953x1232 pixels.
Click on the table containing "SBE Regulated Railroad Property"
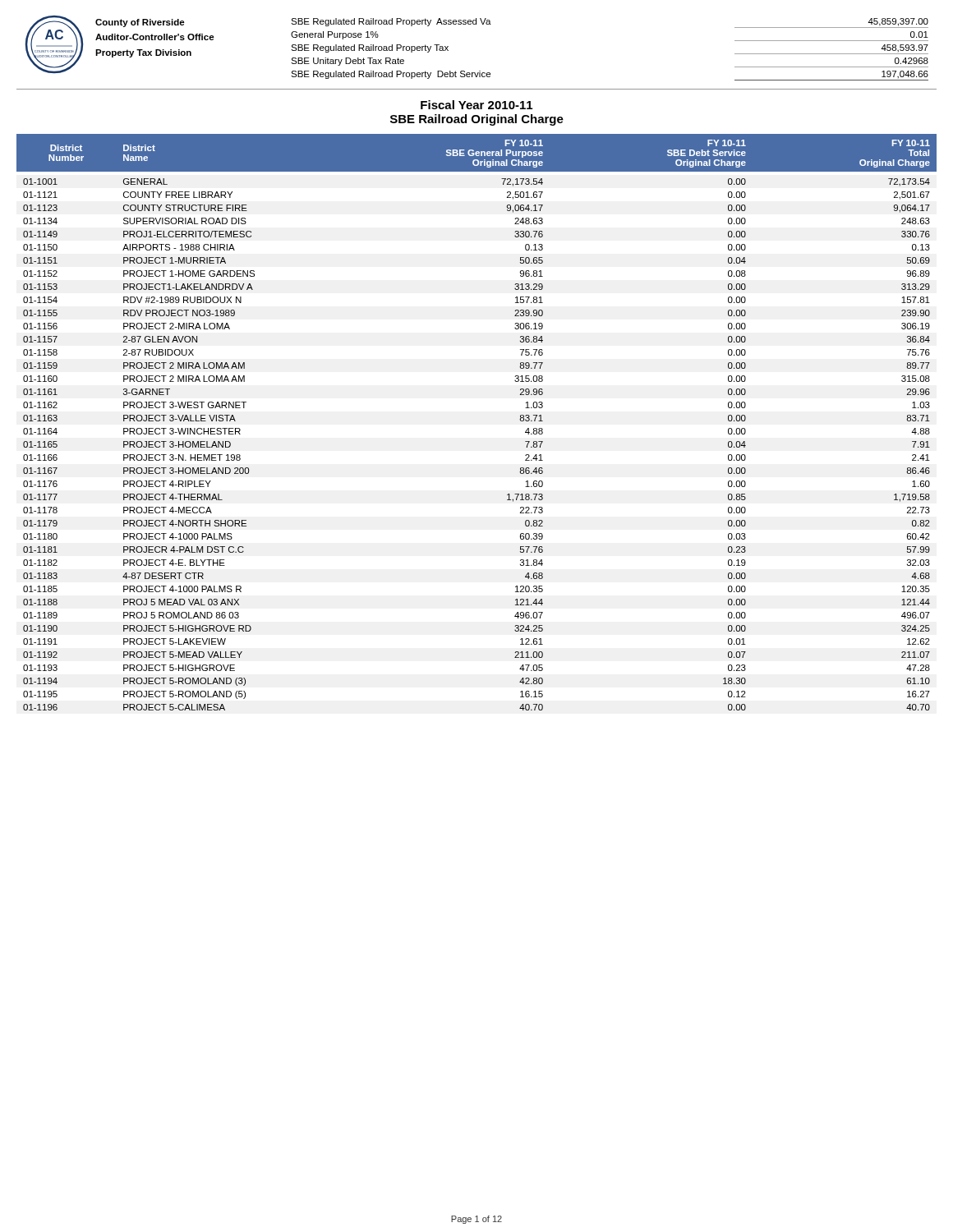click(610, 48)
